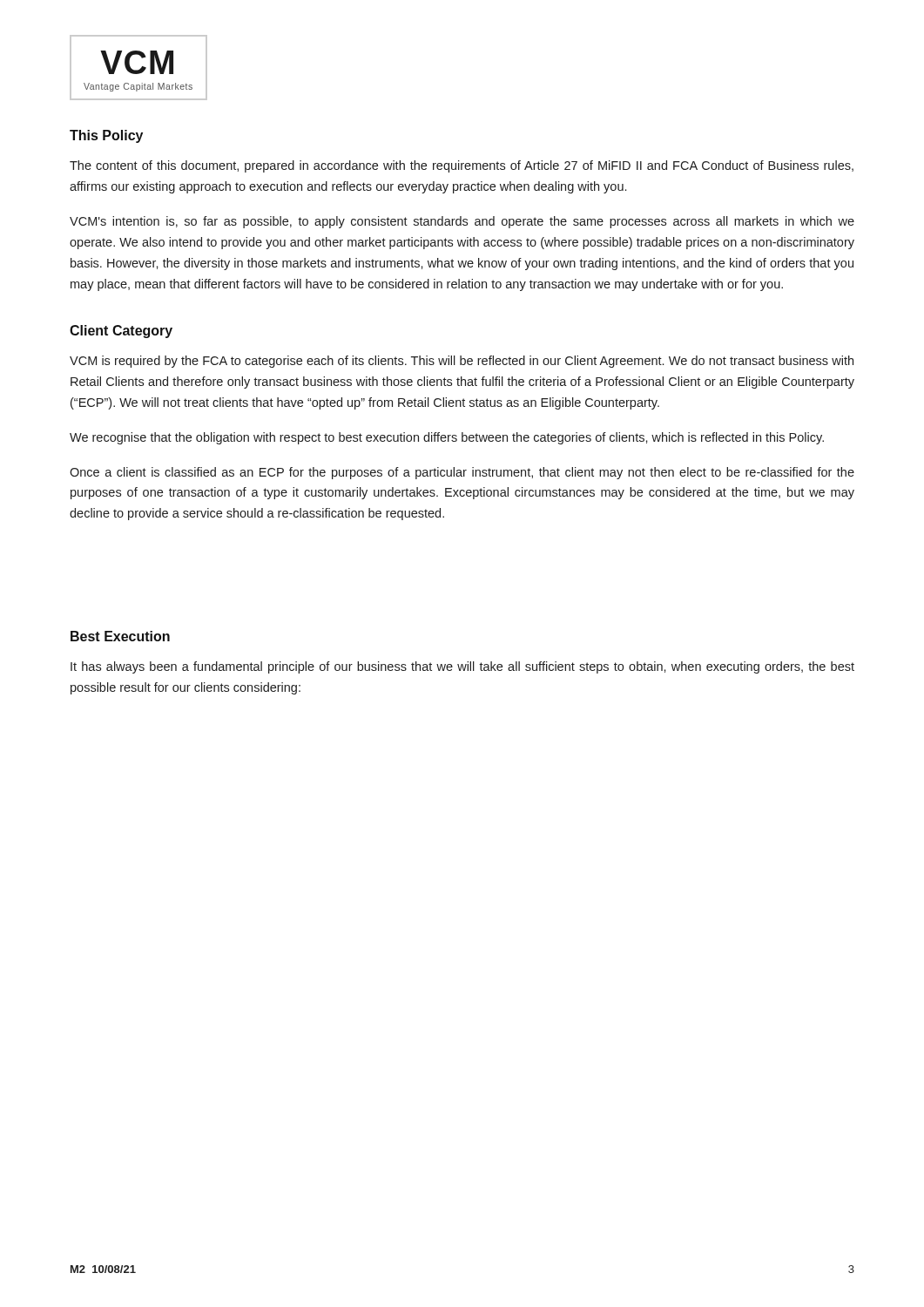Where is the passage that starts "Once a client is classified"?
The width and height of the screenshot is (924, 1307).
[462, 493]
